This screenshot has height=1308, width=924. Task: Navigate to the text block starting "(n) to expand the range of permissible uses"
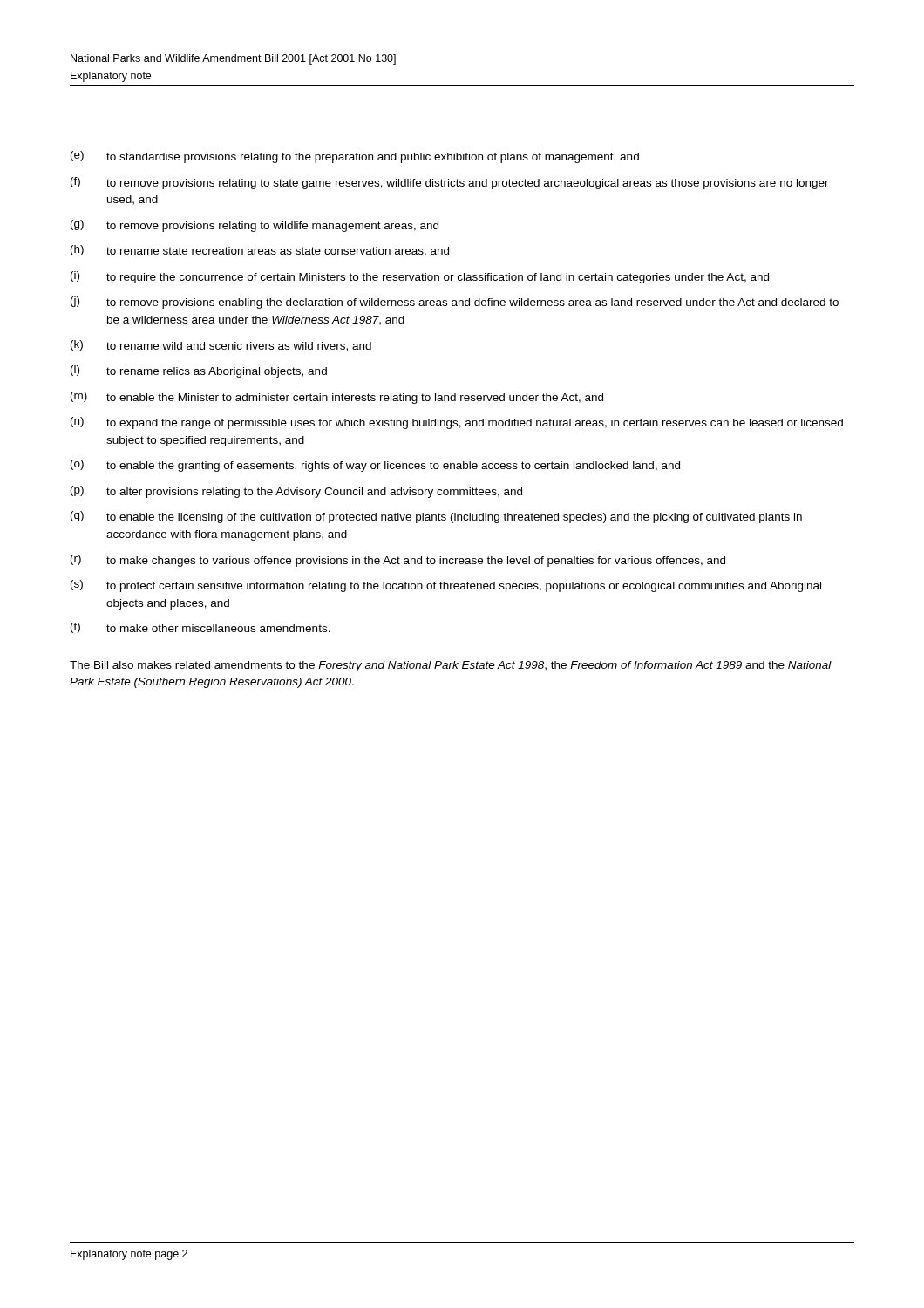tap(462, 434)
